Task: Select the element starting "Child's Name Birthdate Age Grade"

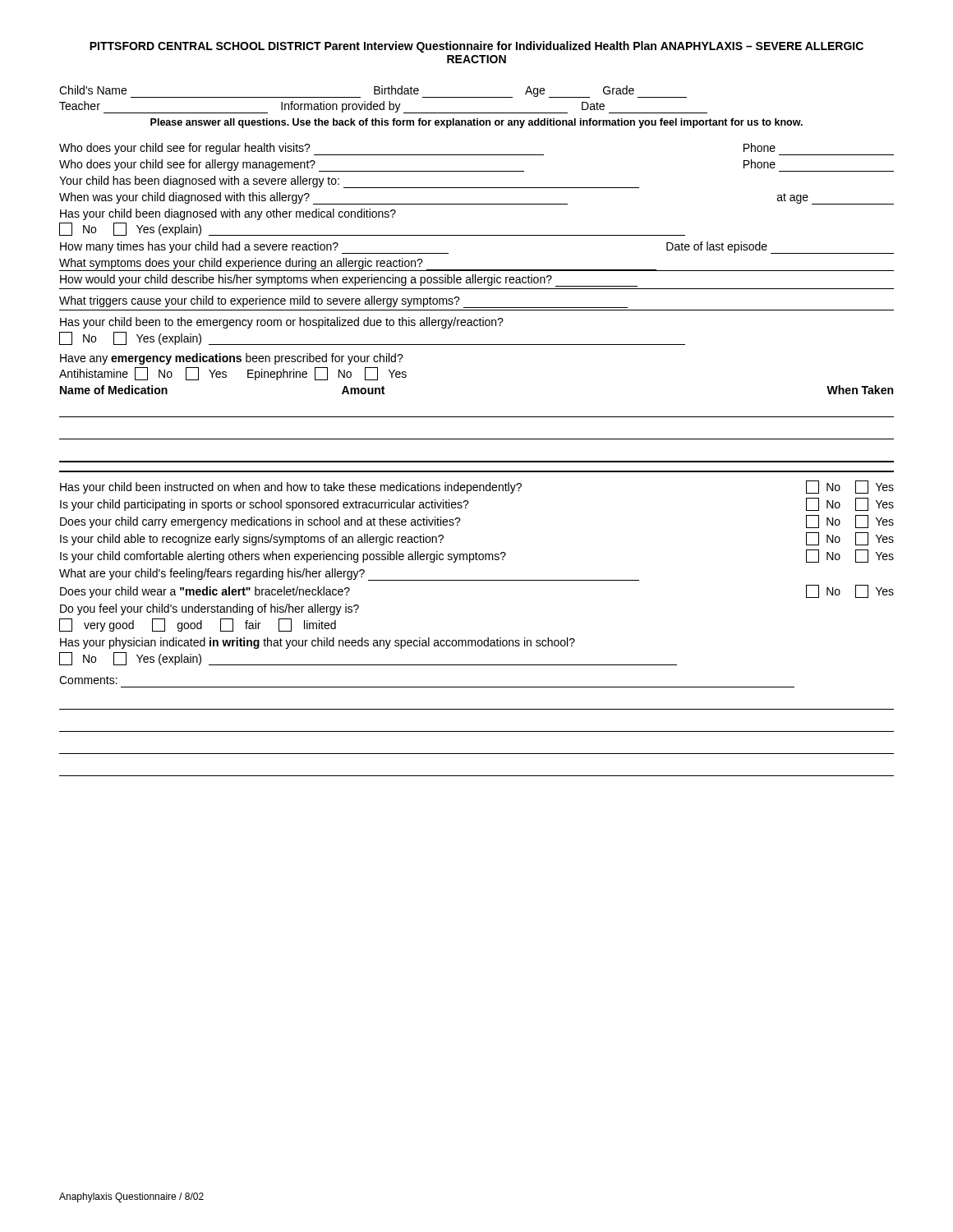Action: coord(373,91)
